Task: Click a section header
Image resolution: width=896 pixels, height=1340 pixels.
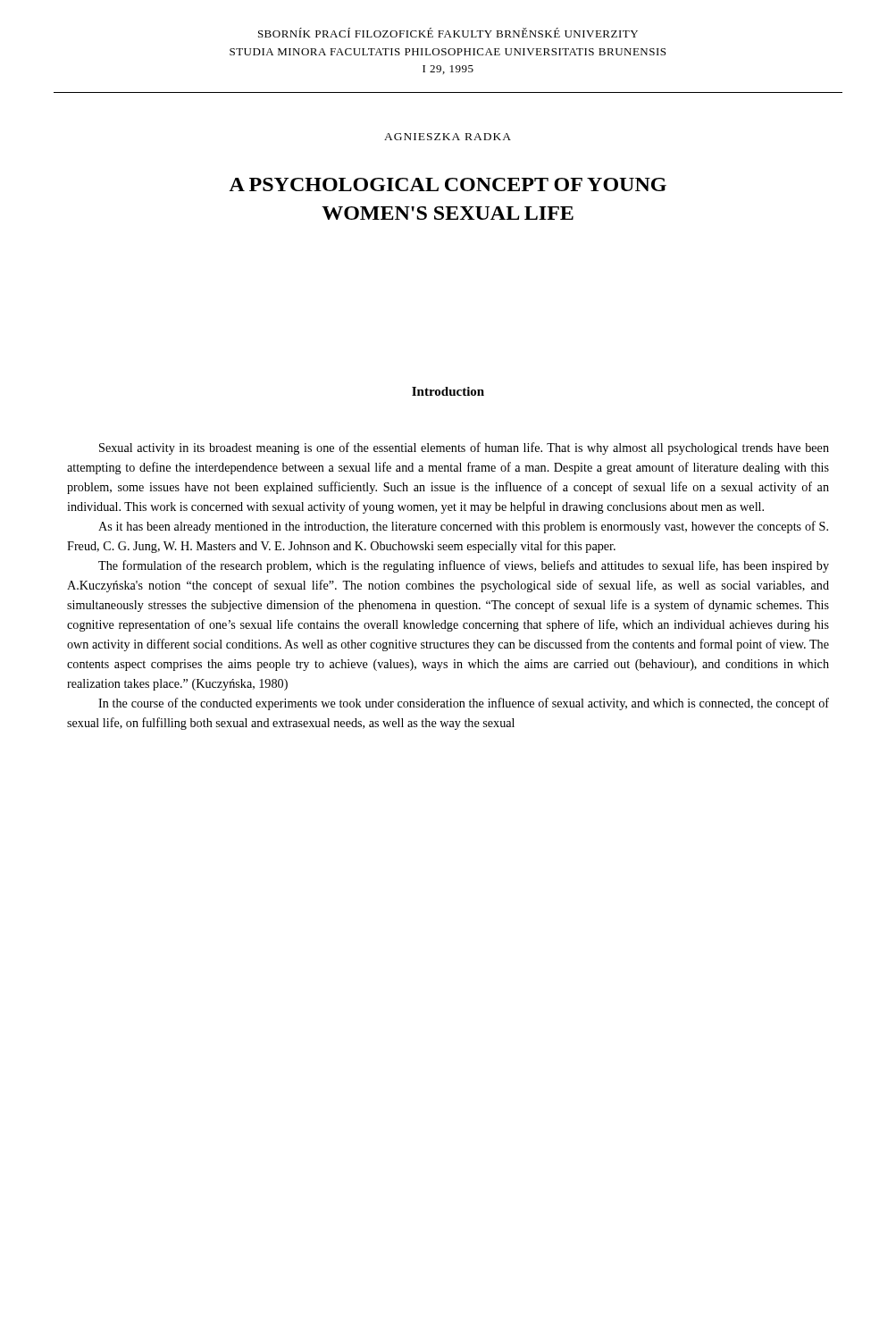Action: pos(448,391)
